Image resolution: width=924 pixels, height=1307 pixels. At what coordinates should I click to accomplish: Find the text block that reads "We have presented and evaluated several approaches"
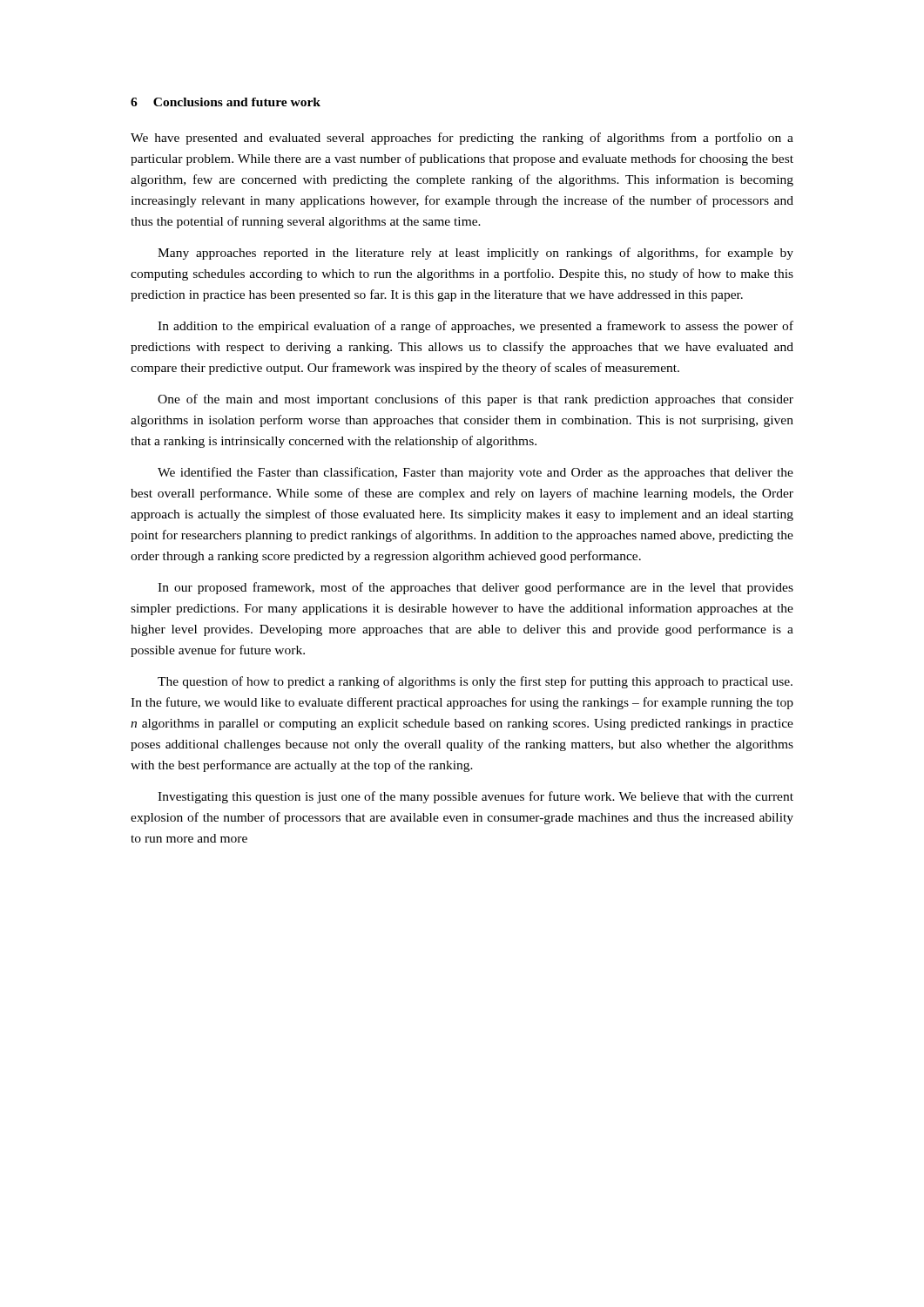462,180
